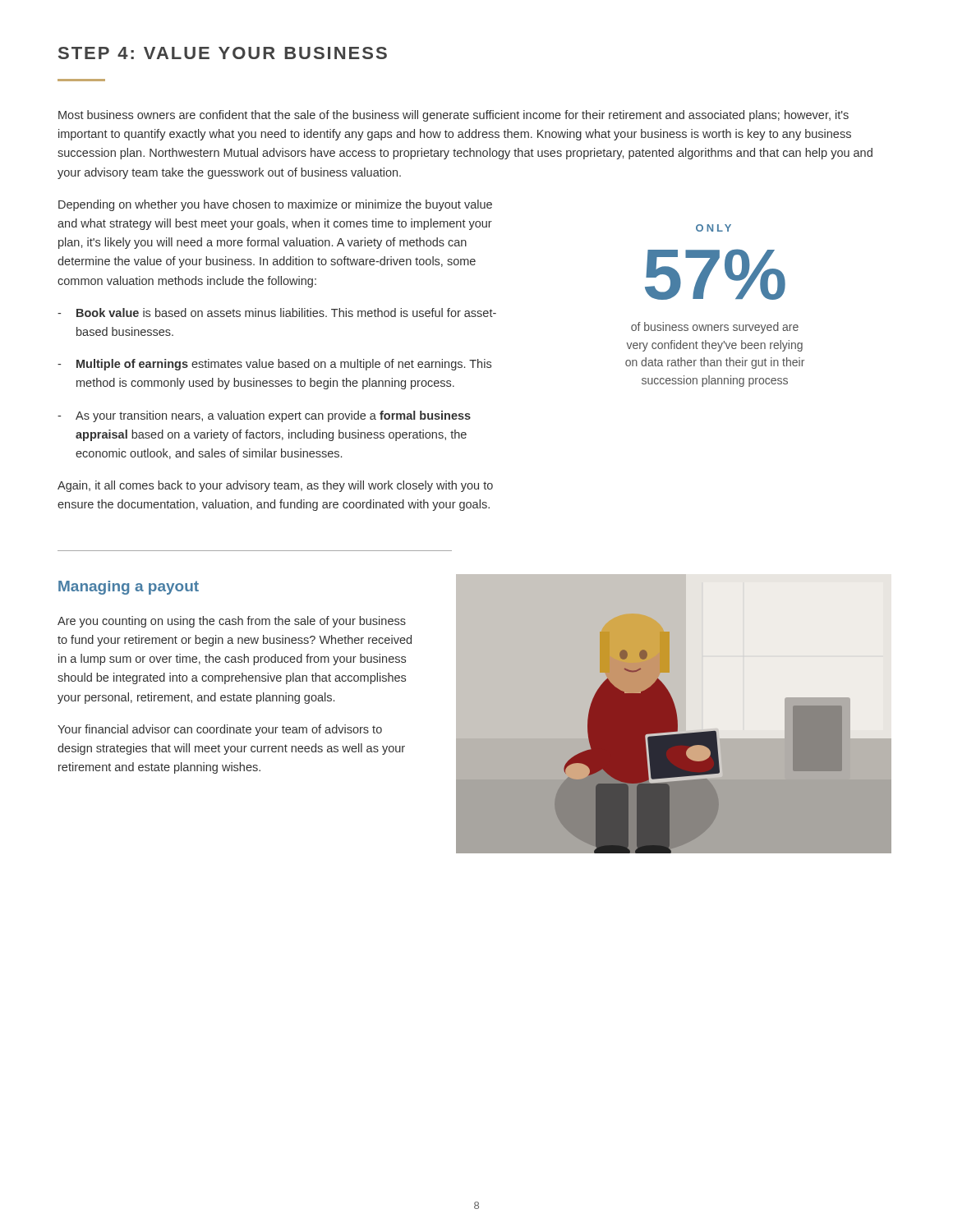953x1232 pixels.
Task: Locate the photo
Action: point(674,714)
